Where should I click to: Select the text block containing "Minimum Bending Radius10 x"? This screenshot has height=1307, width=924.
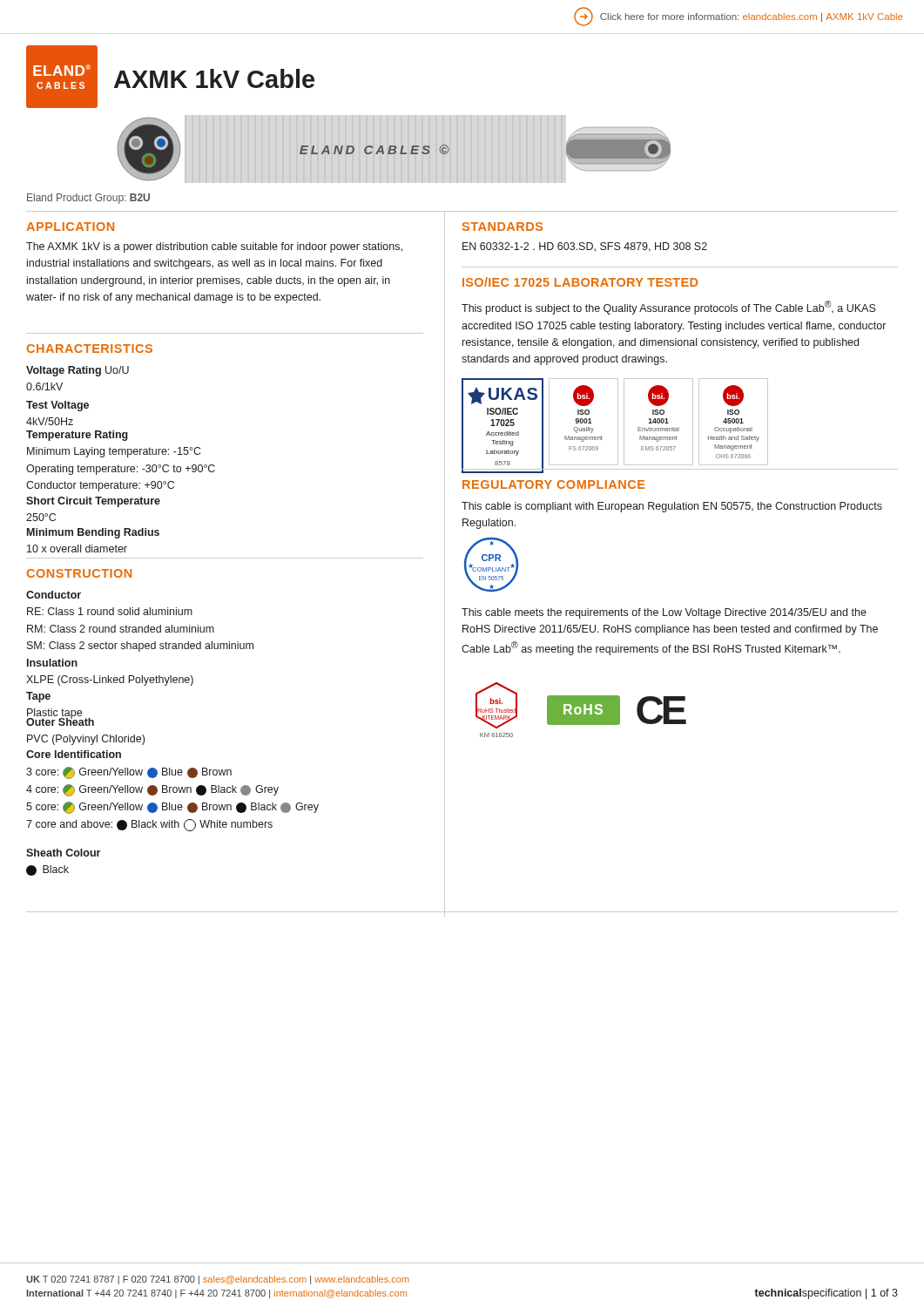point(93,541)
